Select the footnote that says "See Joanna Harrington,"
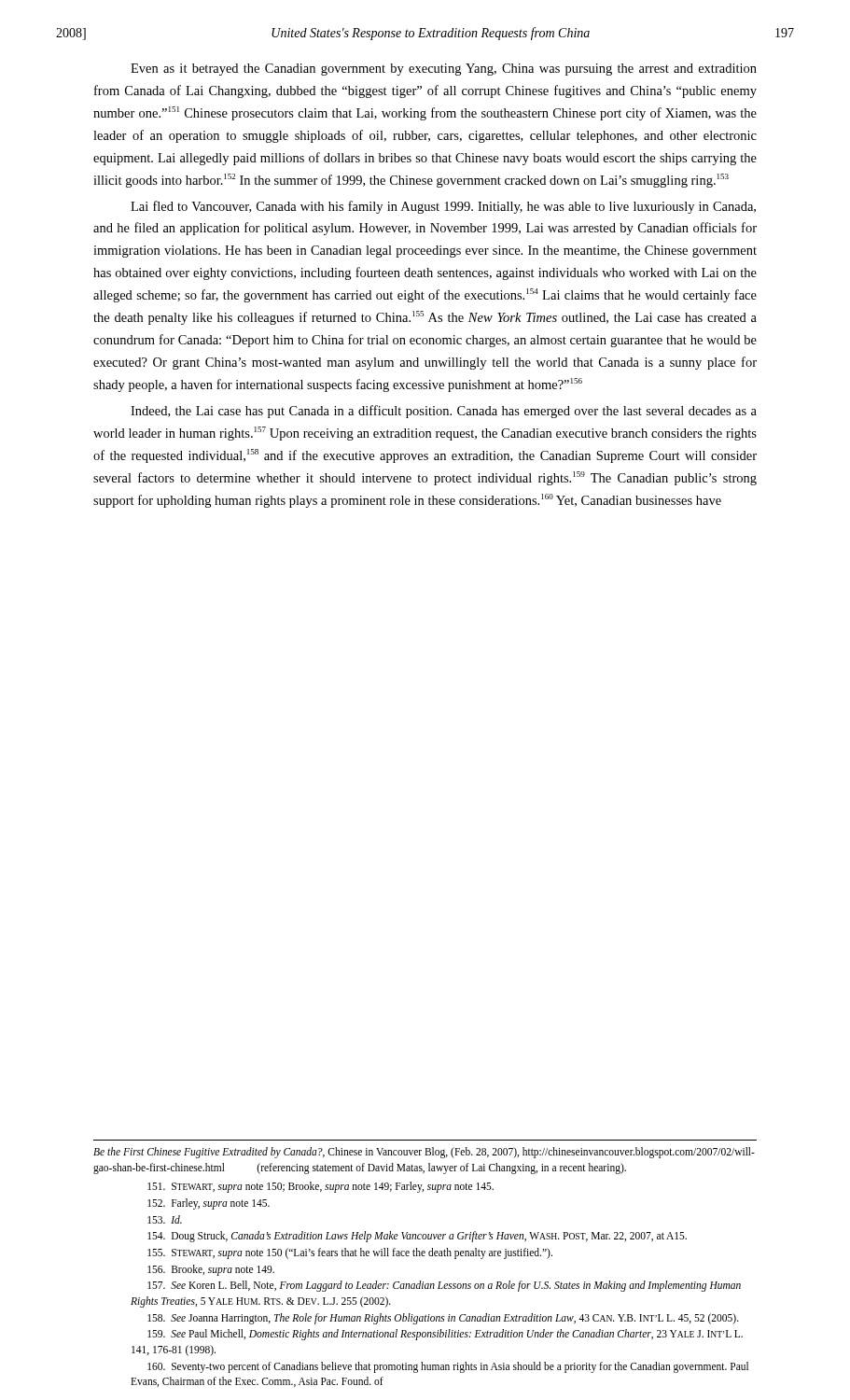The width and height of the screenshot is (850, 1400). (435, 1318)
